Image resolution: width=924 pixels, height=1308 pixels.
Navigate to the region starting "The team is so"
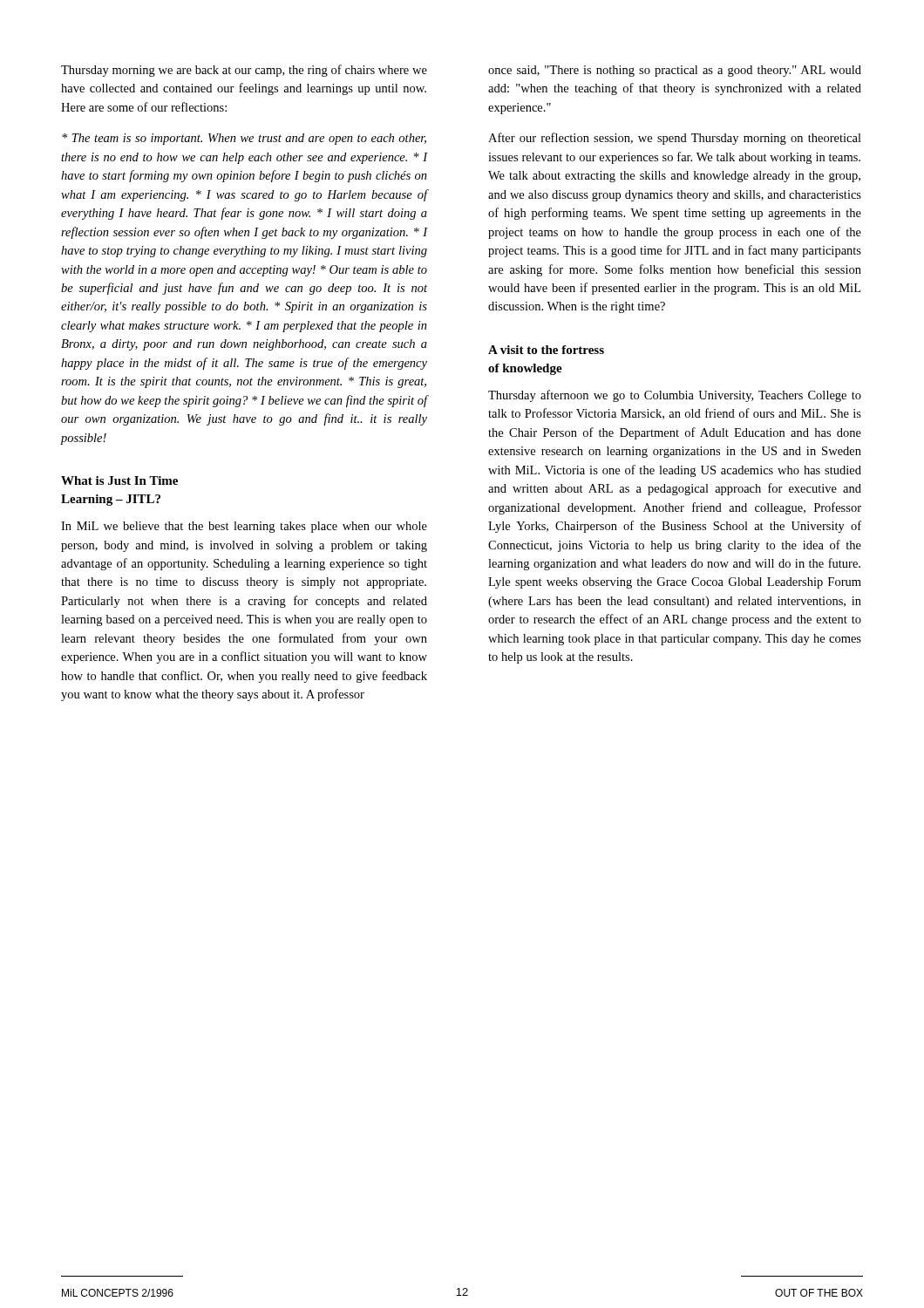pos(244,288)
